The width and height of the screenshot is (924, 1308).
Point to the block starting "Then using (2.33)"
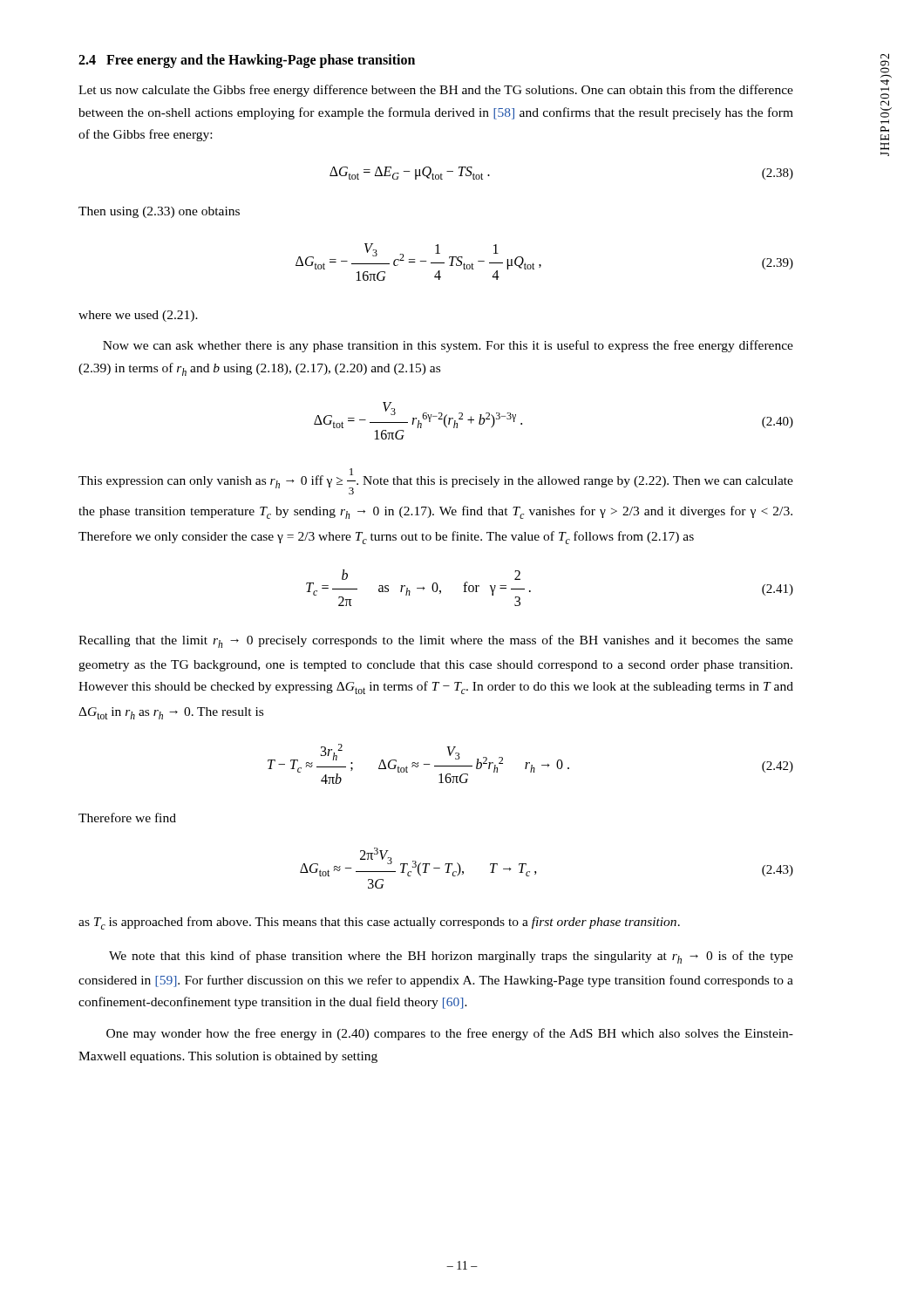click(159, 211)
